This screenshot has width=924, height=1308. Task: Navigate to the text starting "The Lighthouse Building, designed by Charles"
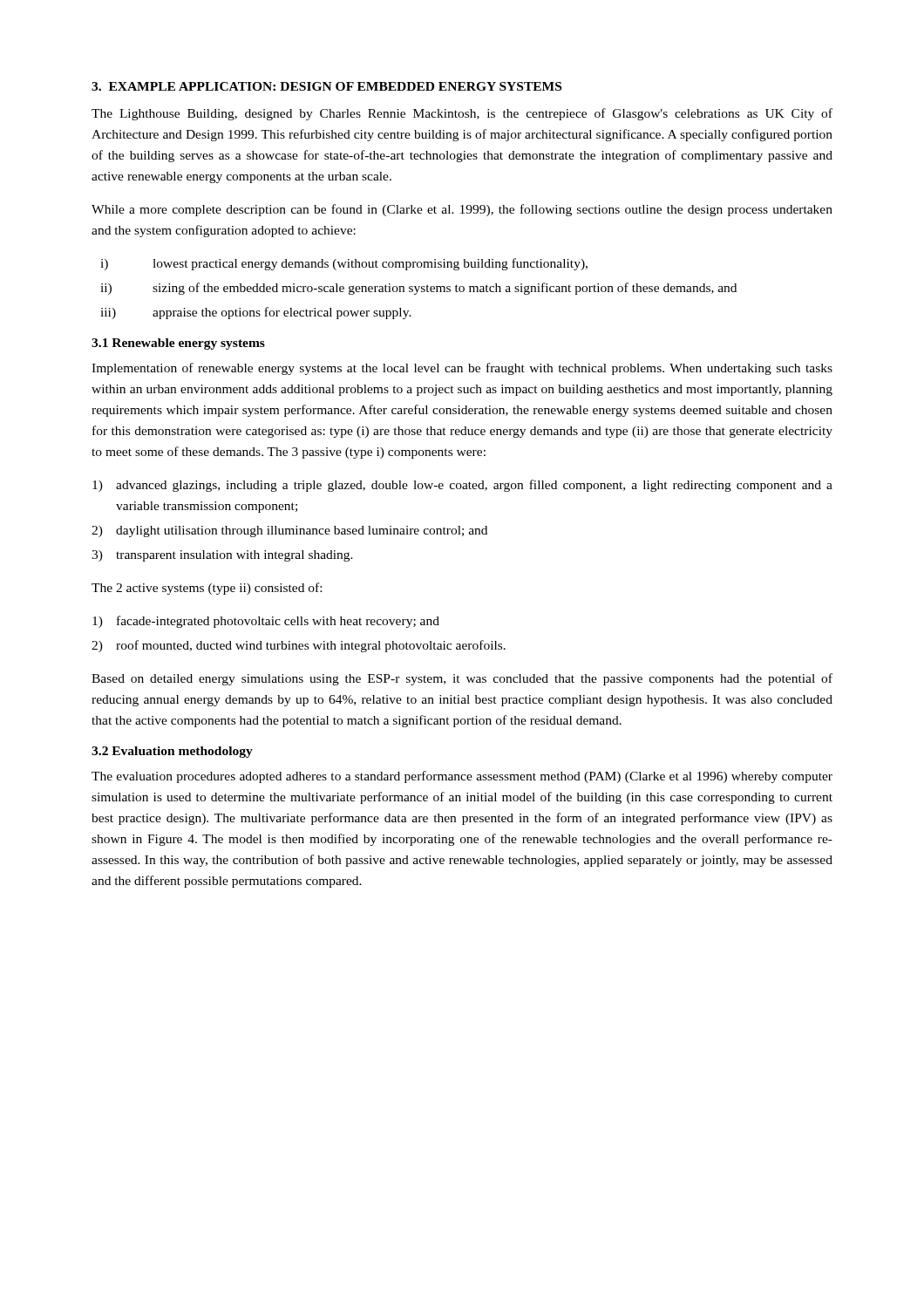462,144
